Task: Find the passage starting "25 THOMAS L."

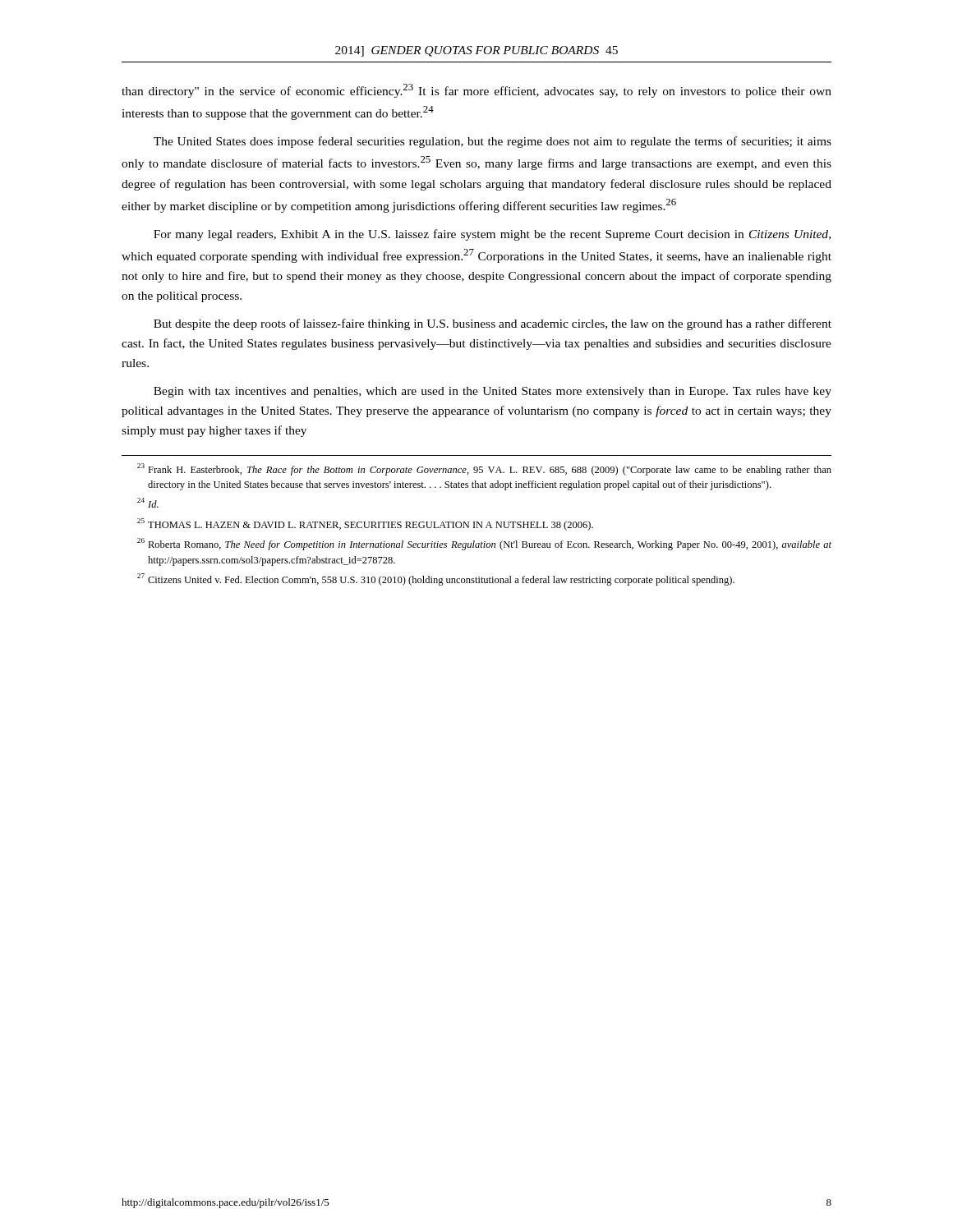Action: pos(476,525)
